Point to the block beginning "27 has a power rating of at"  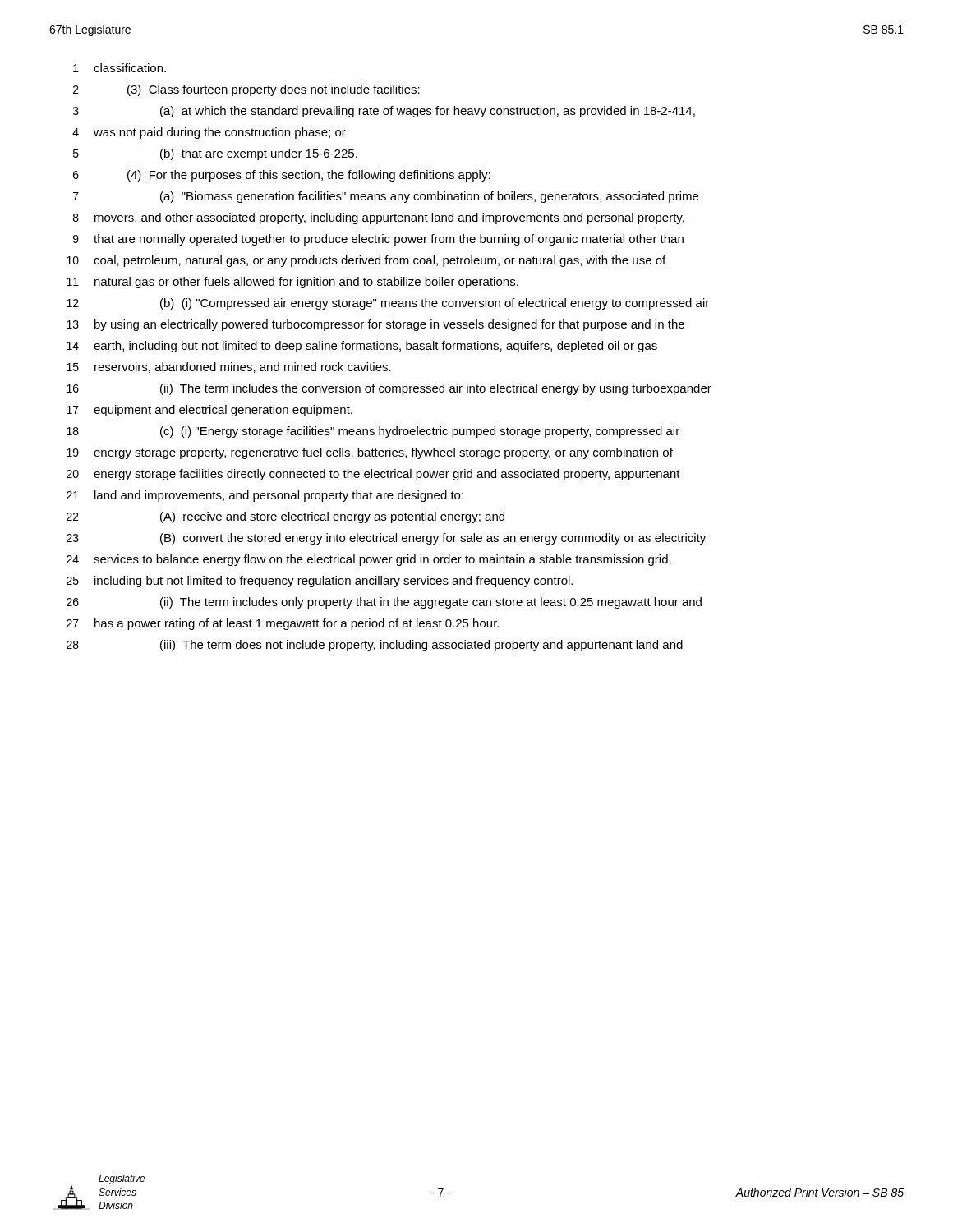(476, 623)
